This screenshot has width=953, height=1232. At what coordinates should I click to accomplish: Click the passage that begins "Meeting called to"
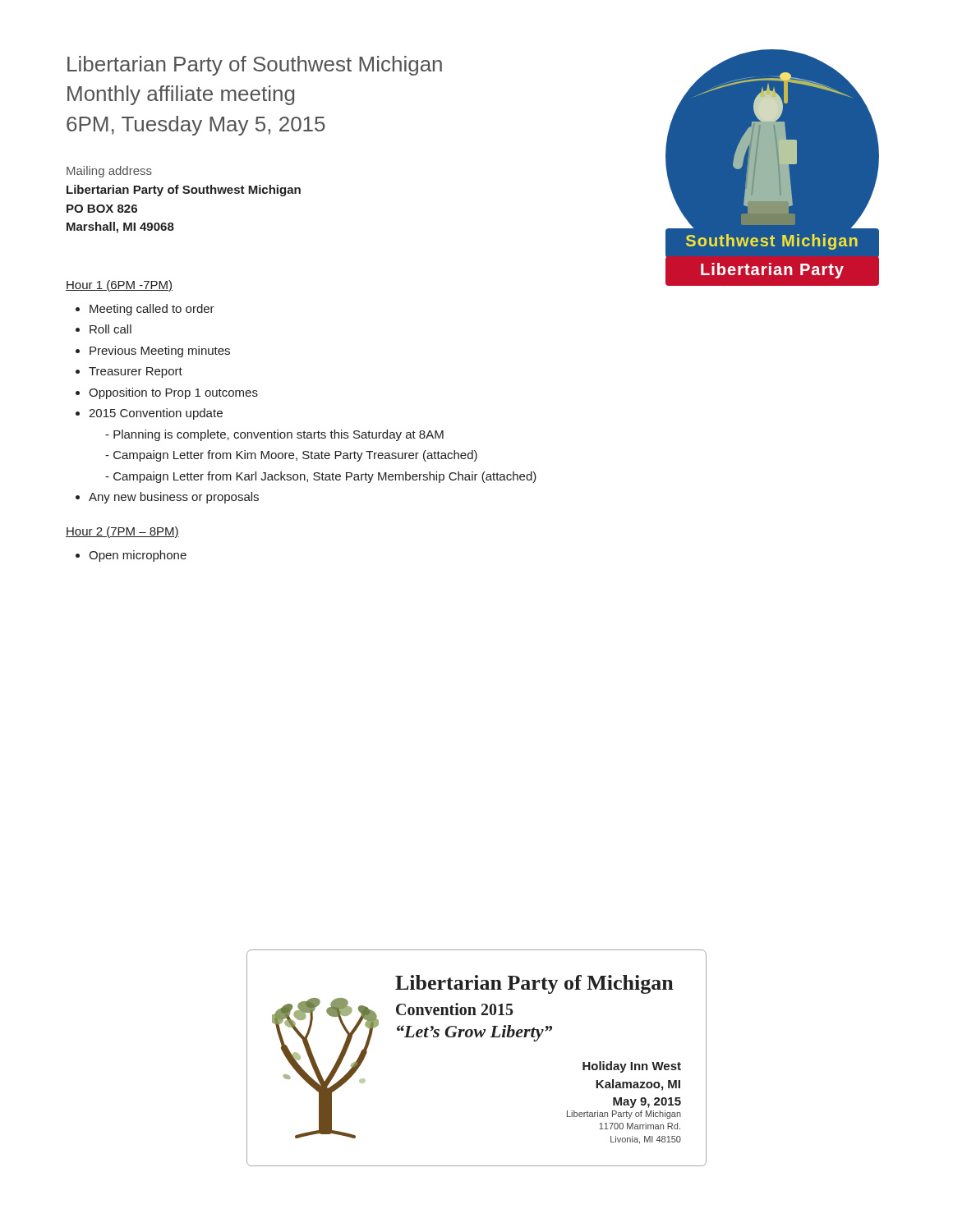coord(151,308)
